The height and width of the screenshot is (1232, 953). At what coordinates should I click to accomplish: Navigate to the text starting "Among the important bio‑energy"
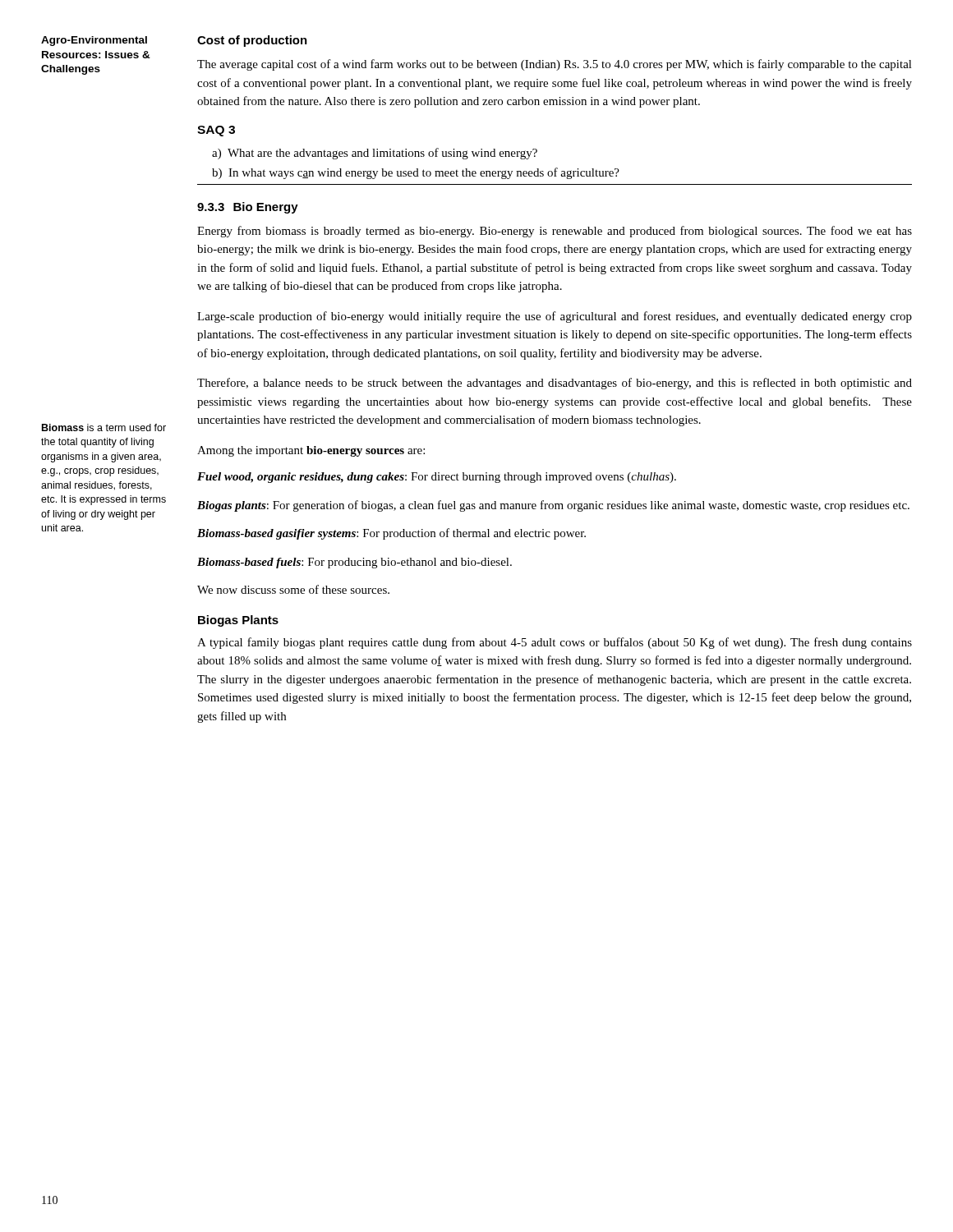(312, 450)
